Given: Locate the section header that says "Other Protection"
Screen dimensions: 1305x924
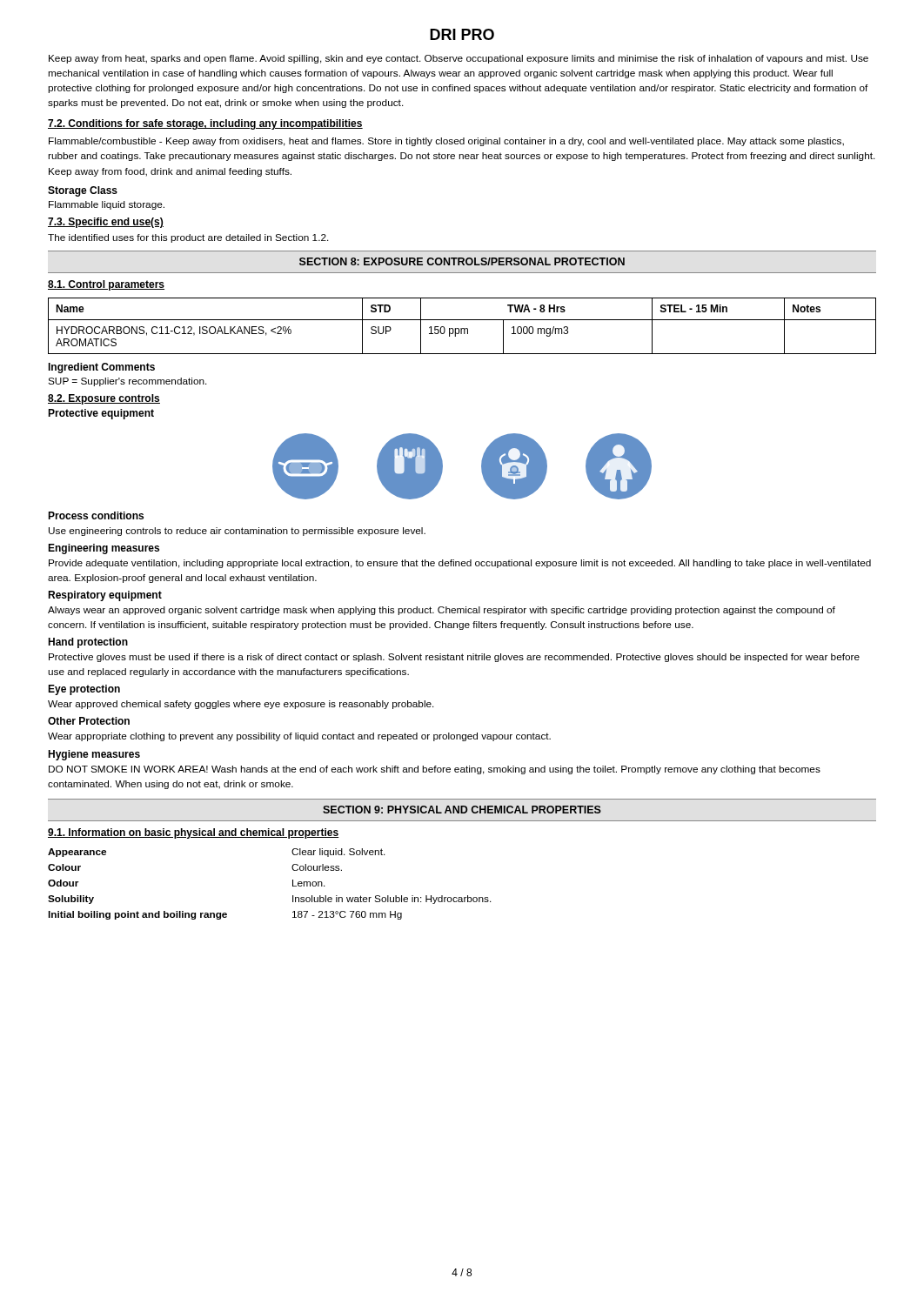Looking at the screenshot, I should [x=89, y=722].
